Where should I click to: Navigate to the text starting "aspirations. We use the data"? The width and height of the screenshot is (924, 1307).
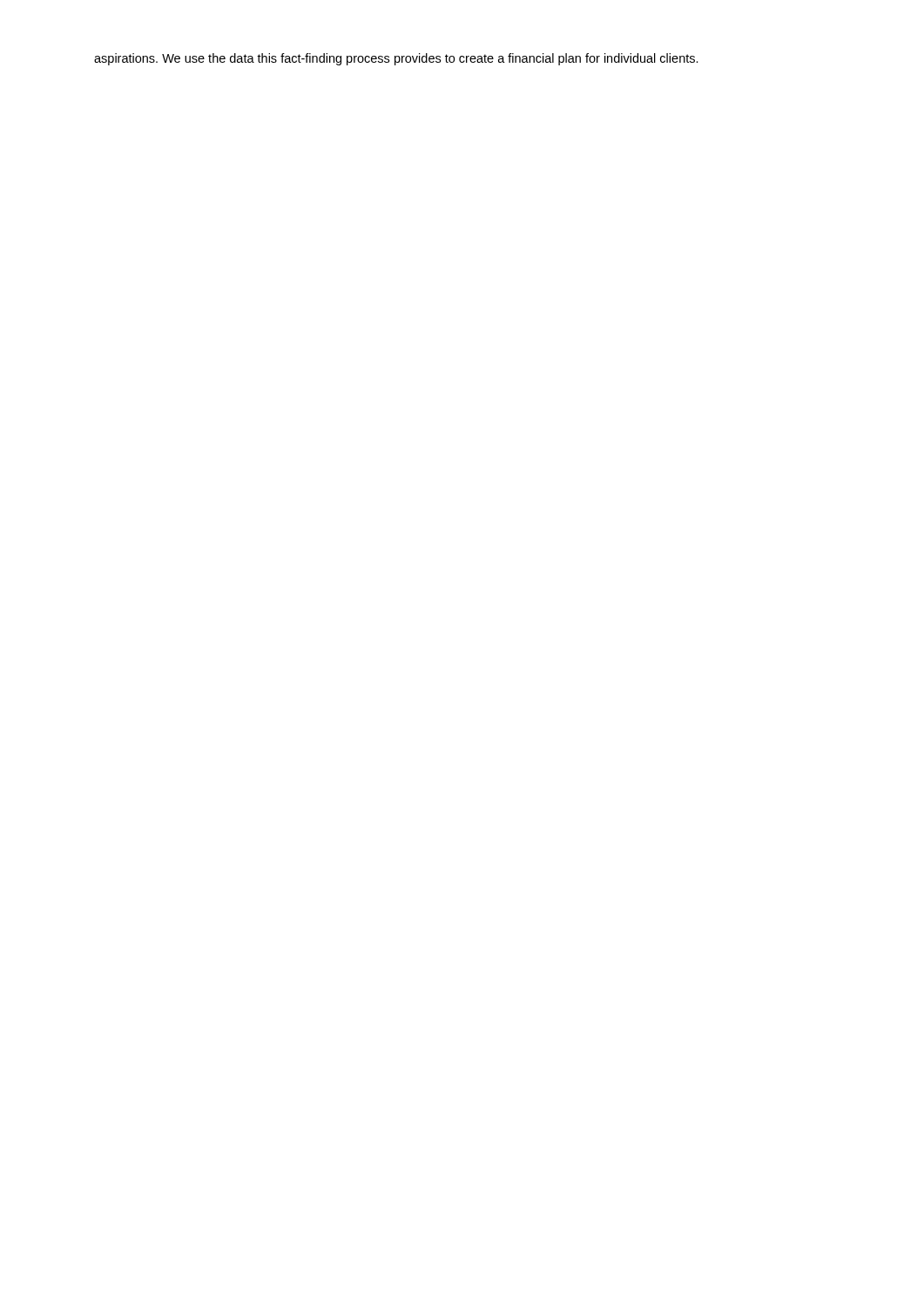[396, 58]
